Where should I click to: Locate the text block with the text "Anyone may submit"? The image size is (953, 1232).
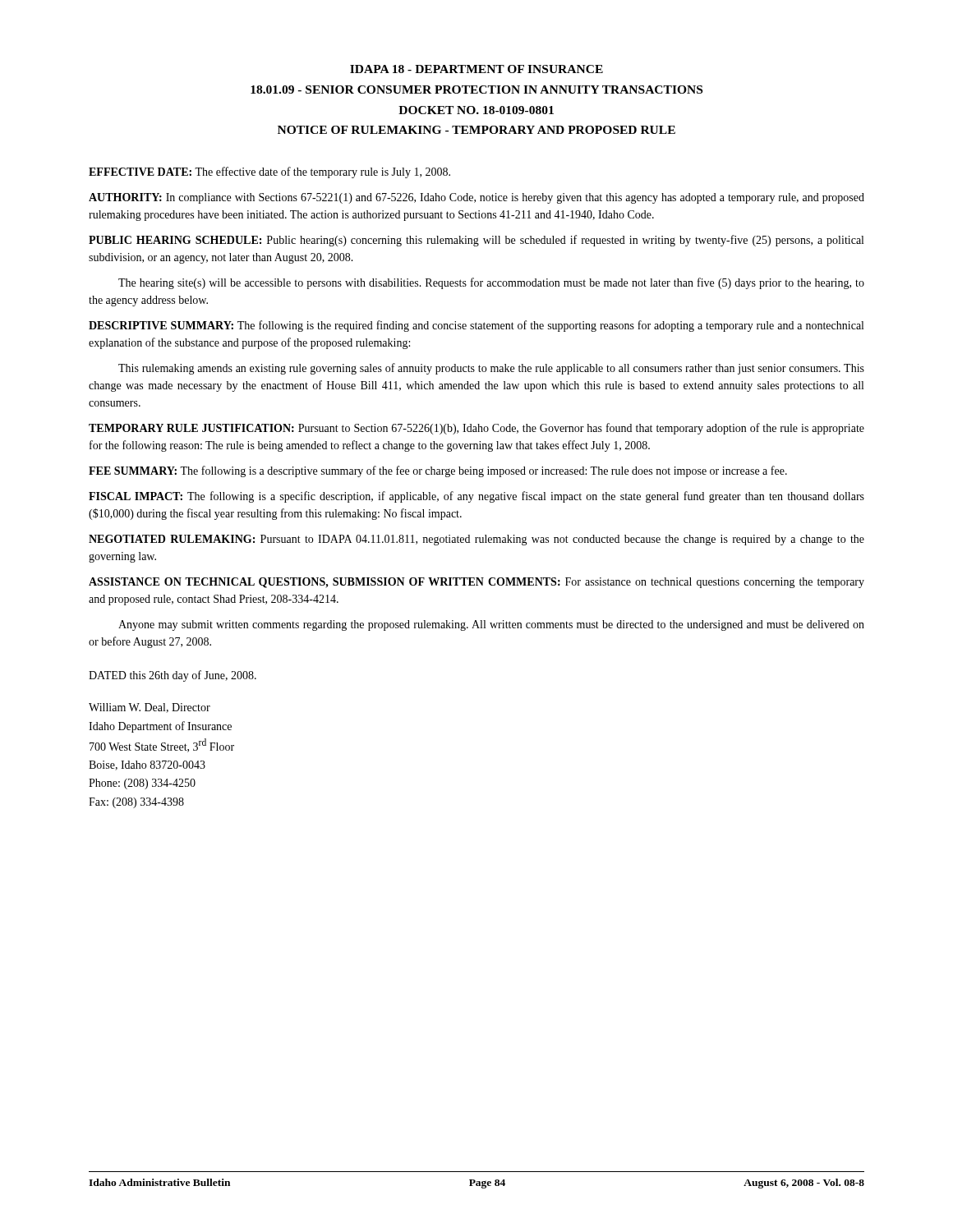click(x=476, y=633)
